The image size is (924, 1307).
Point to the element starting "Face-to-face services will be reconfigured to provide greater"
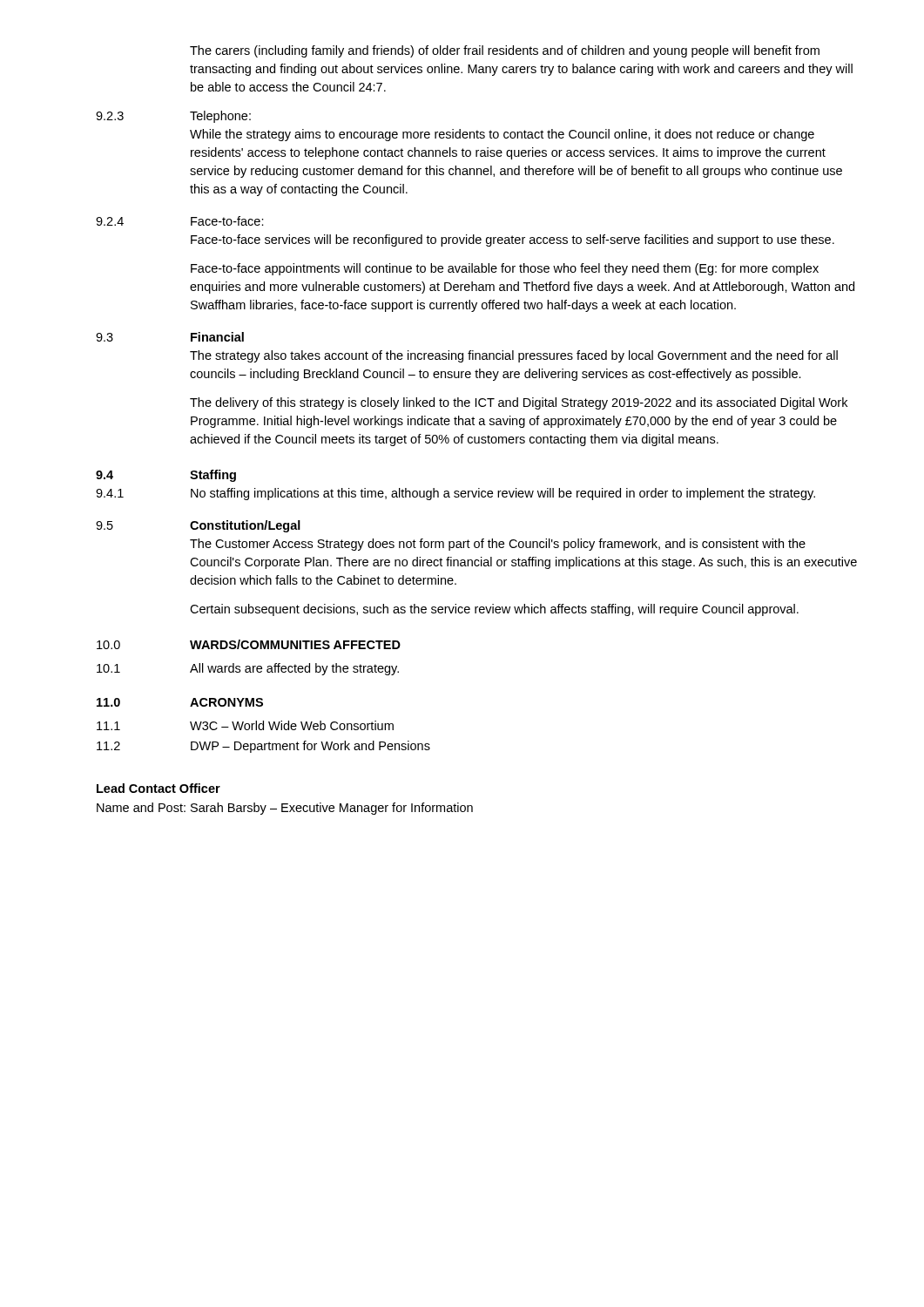[512, 240]
